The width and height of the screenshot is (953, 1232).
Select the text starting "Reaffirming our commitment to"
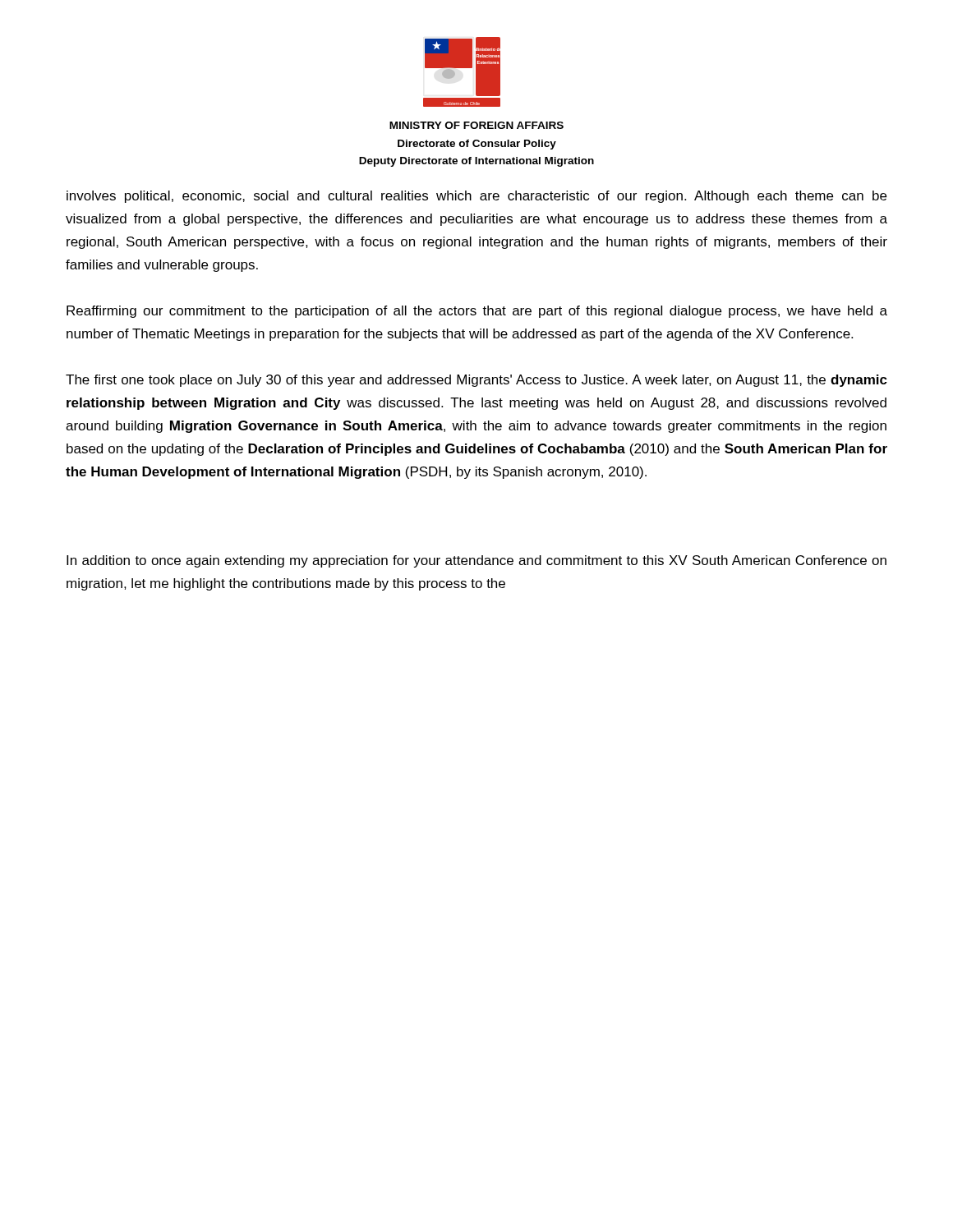click(x=476, y=322)
